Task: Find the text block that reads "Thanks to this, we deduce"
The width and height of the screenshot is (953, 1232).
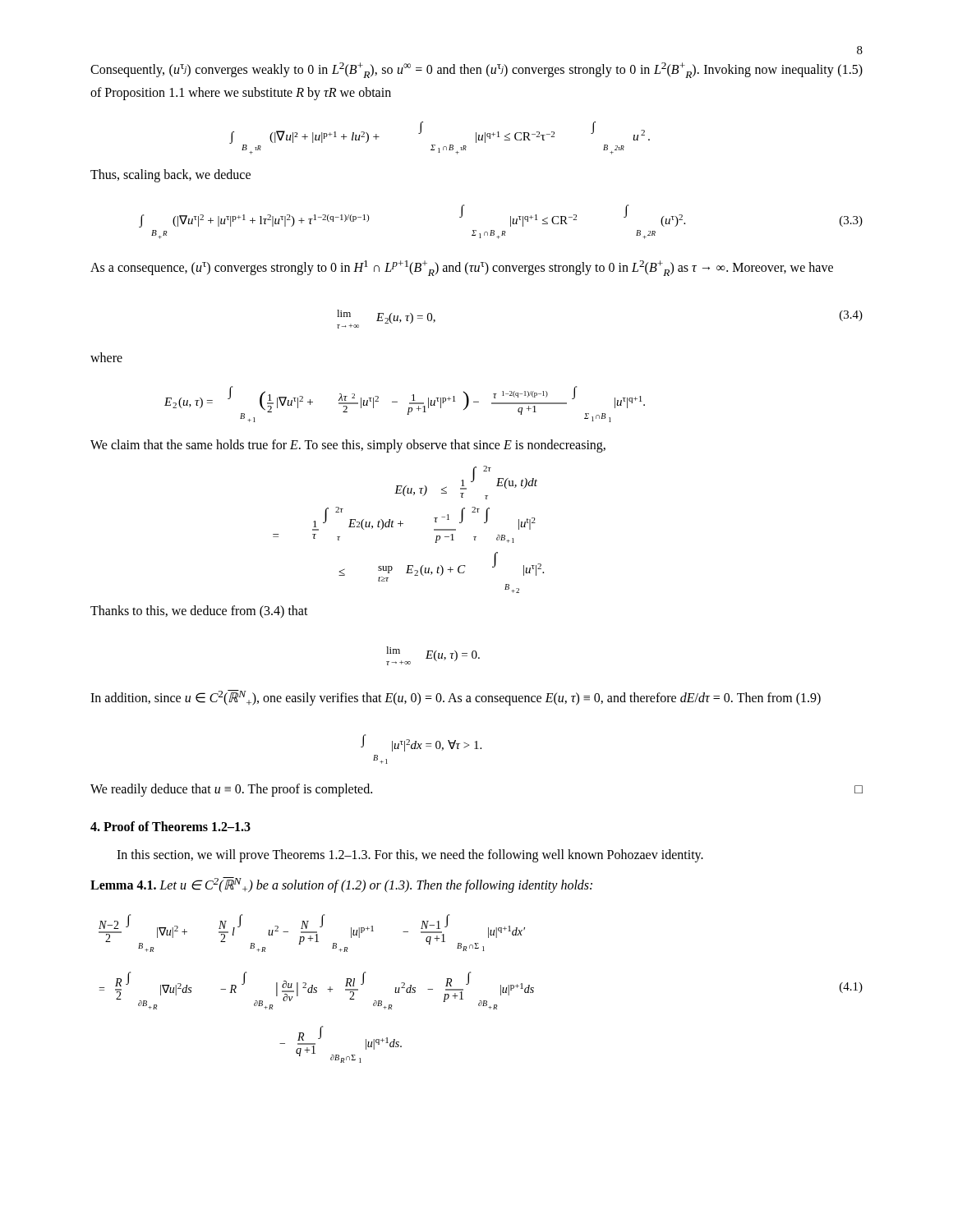Action: click(x=199, y=611)
